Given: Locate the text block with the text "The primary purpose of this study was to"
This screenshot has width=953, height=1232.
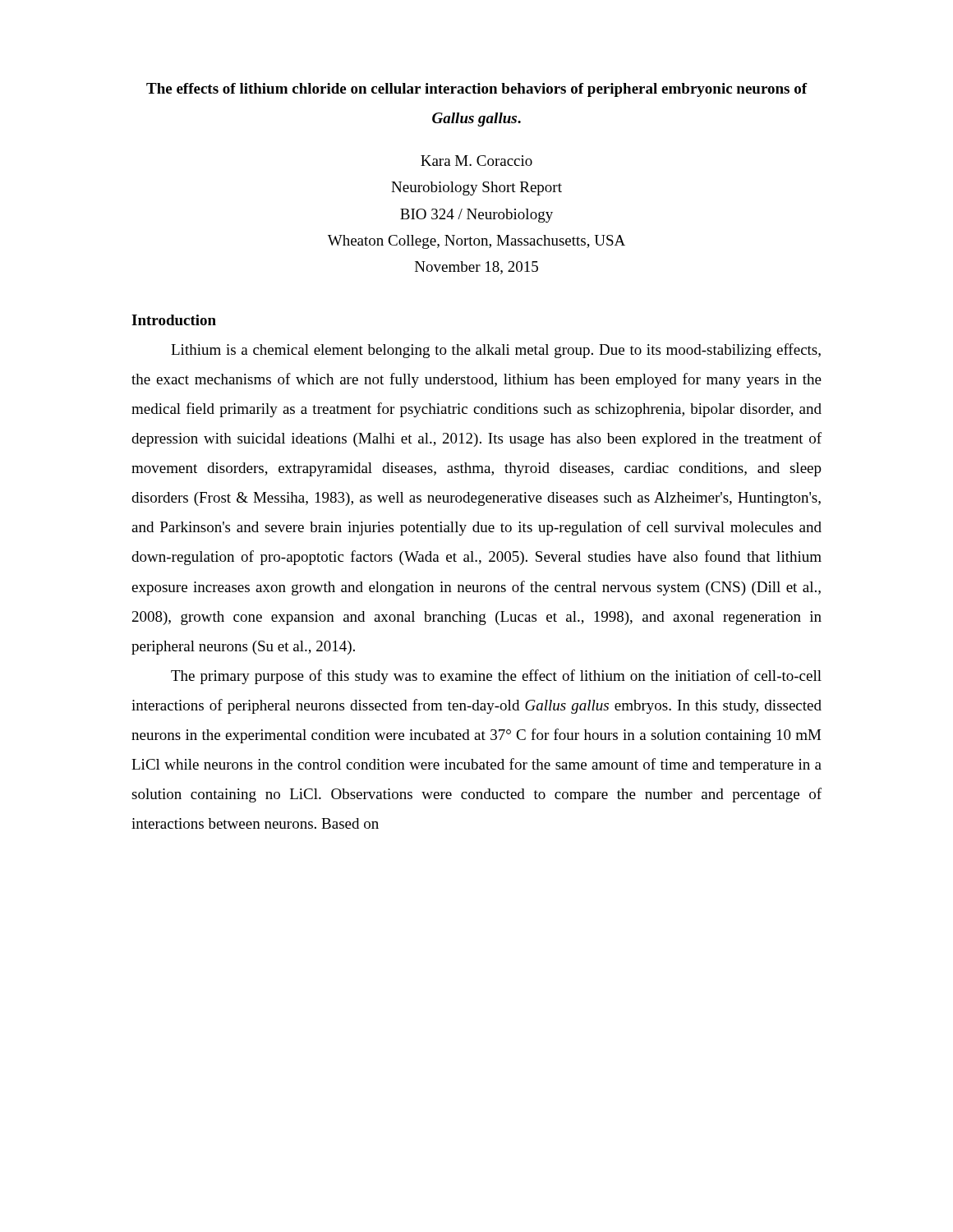Looking at the screenshot, I should 476,750.
